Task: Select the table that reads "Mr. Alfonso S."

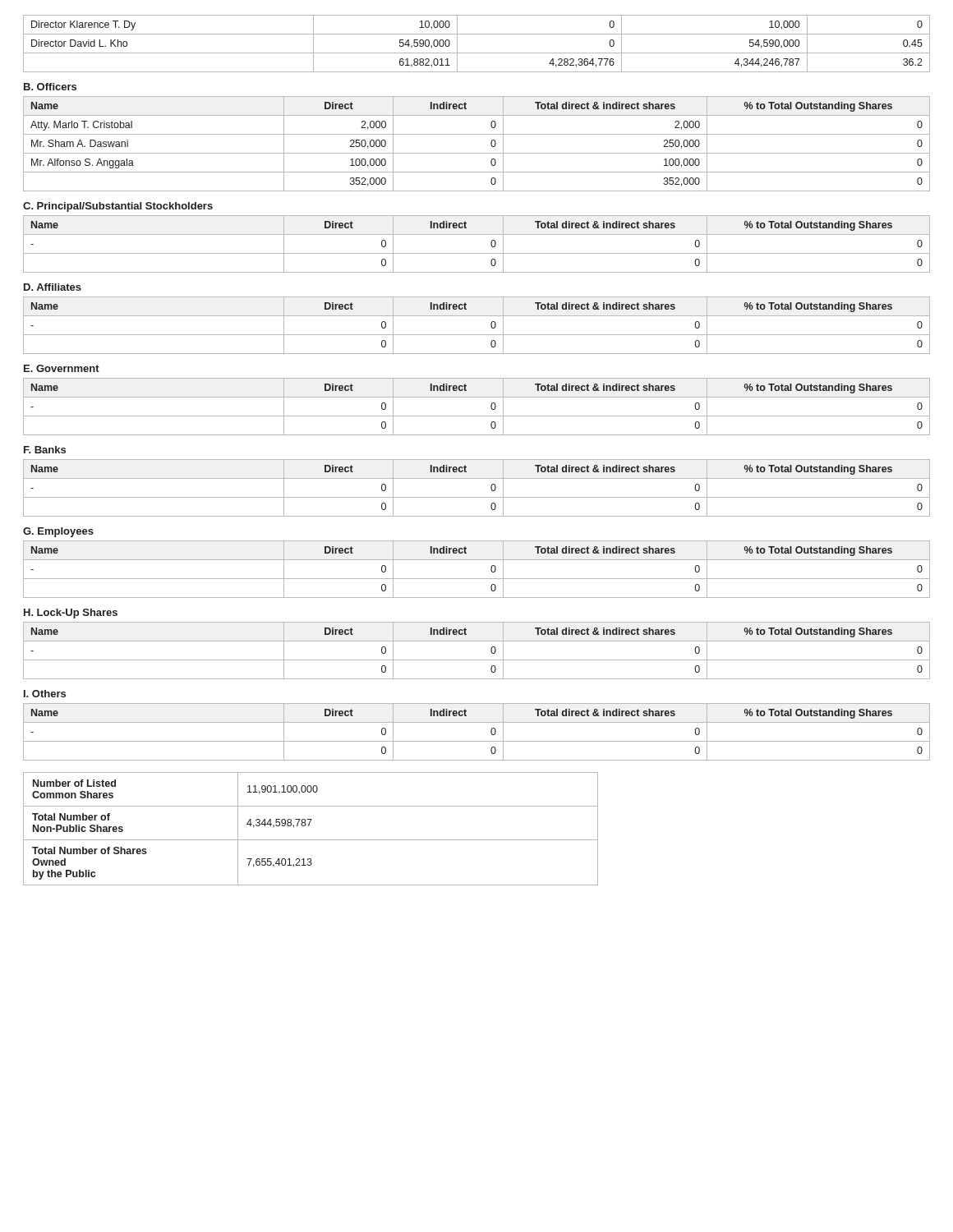Action: pos(476,144)
